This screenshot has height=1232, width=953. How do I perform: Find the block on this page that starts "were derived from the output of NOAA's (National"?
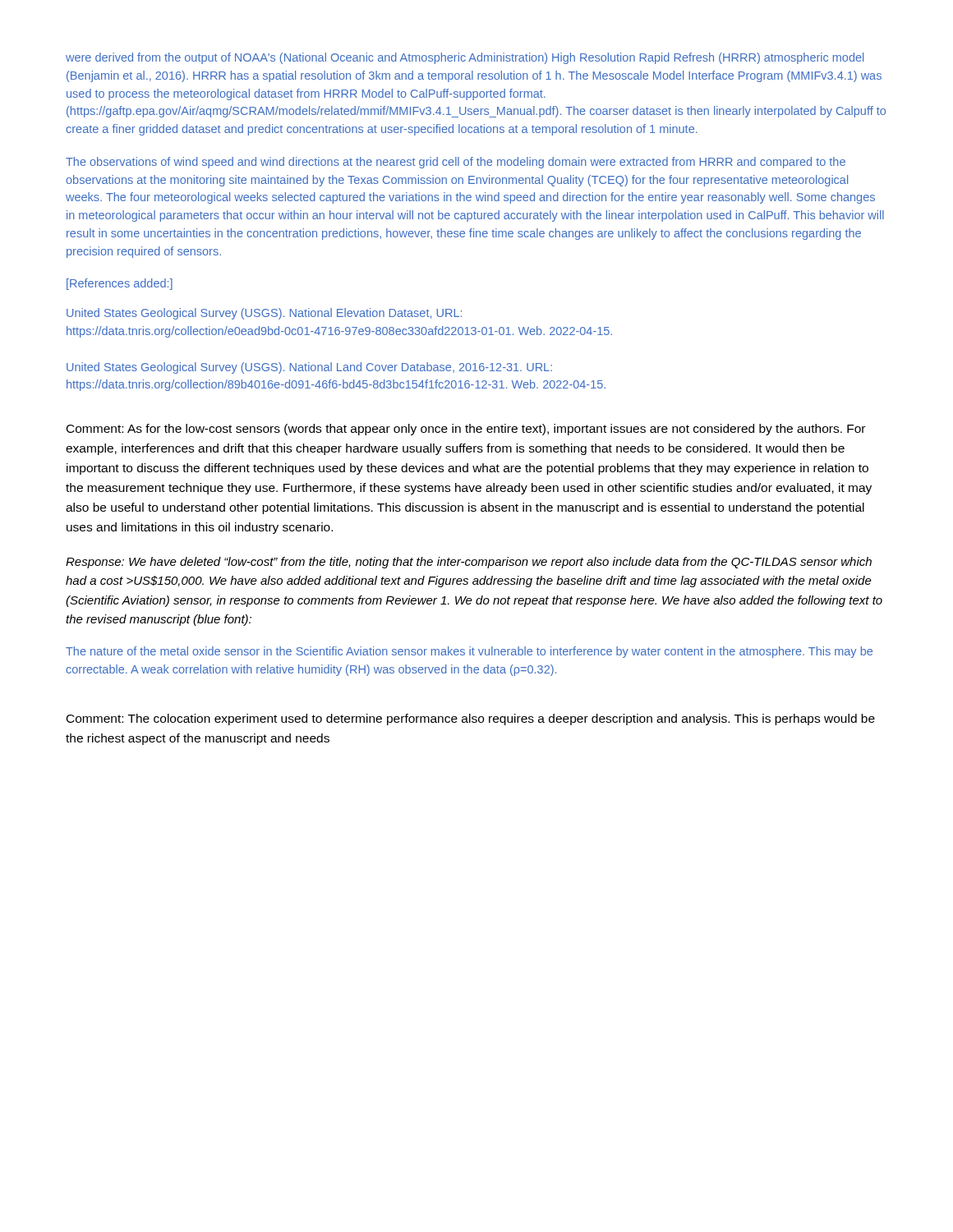point(476,93)
